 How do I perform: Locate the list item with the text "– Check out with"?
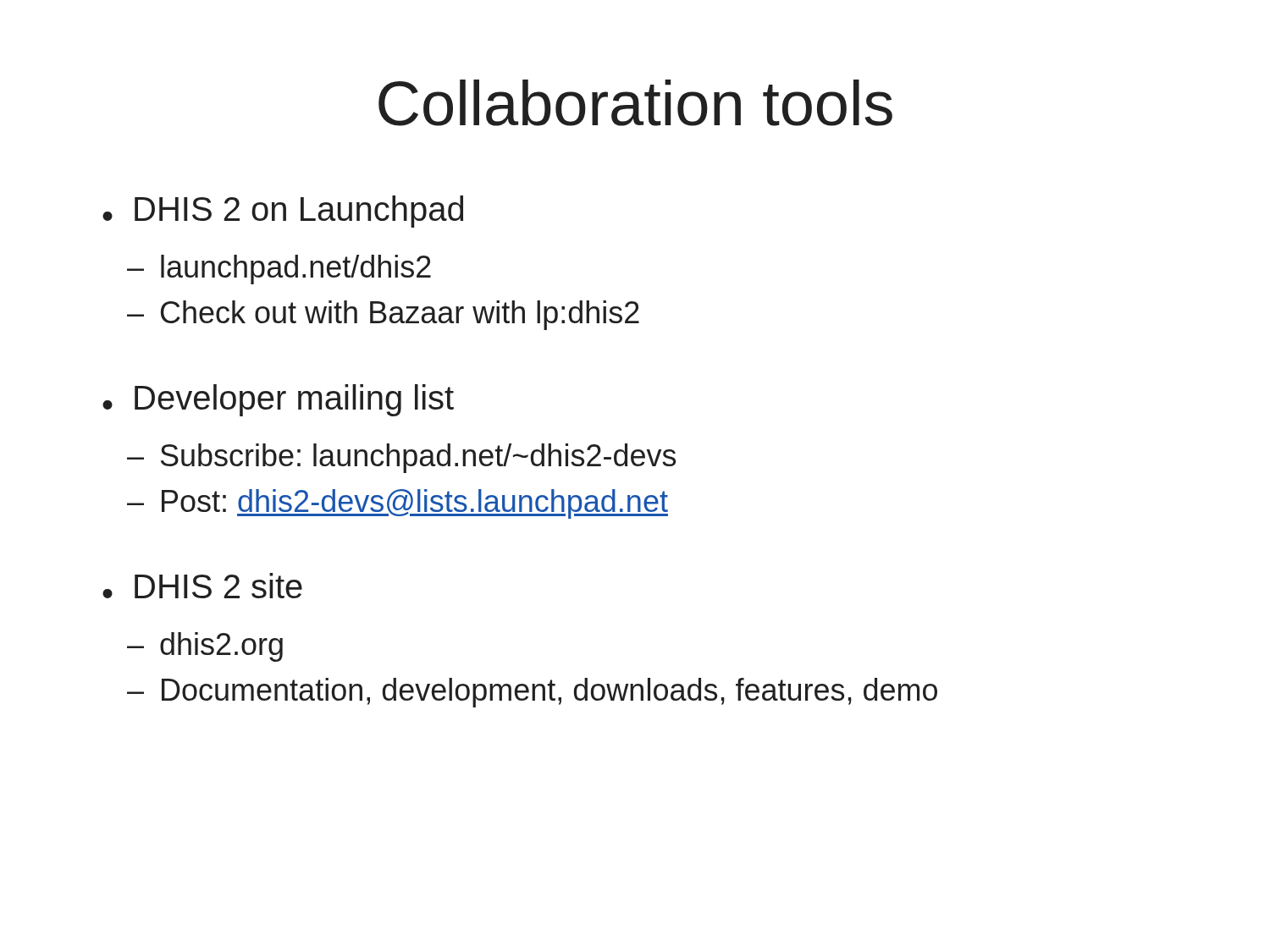pos(384,314)
